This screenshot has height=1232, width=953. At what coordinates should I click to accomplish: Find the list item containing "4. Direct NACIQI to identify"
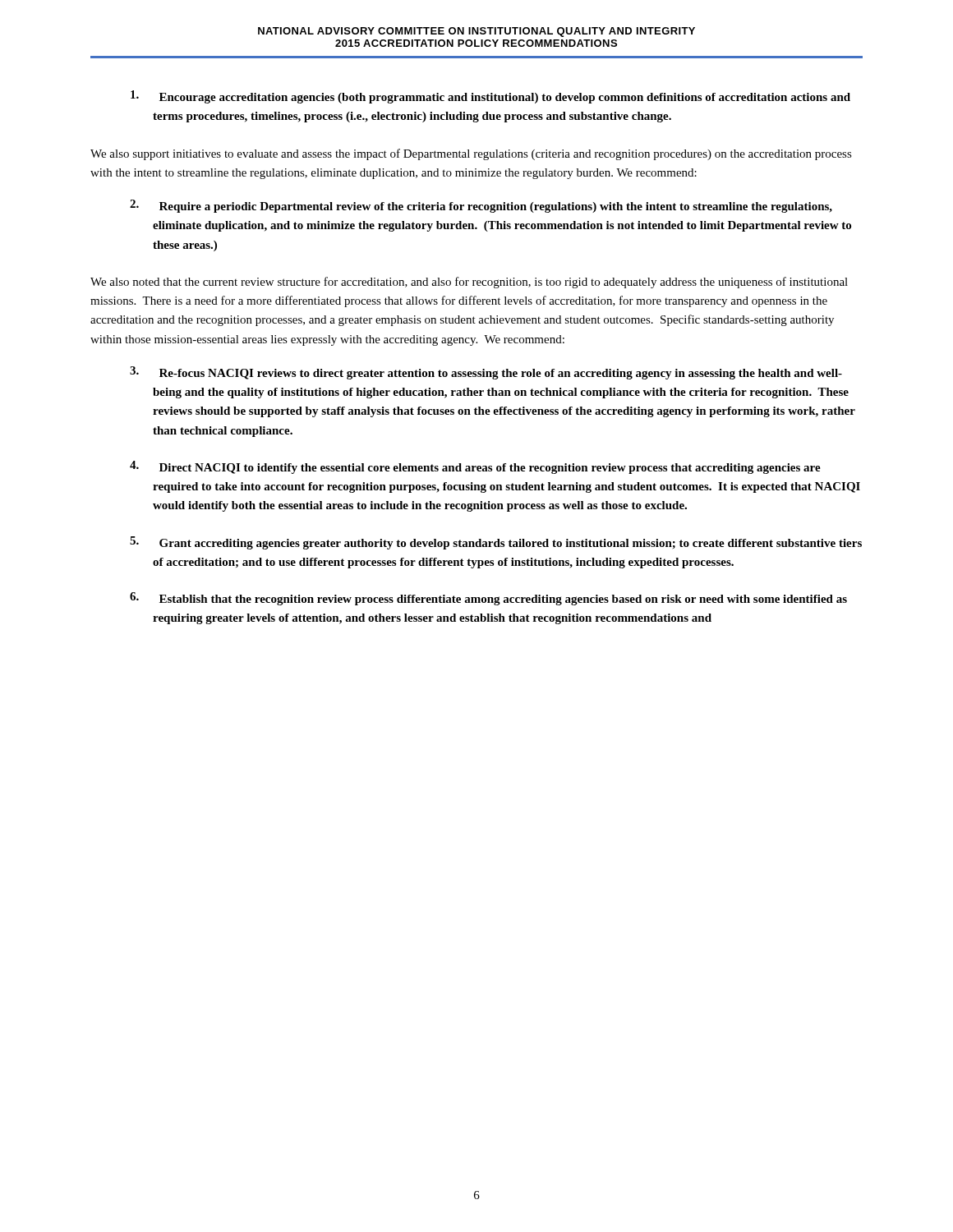[x=496, y=487]
